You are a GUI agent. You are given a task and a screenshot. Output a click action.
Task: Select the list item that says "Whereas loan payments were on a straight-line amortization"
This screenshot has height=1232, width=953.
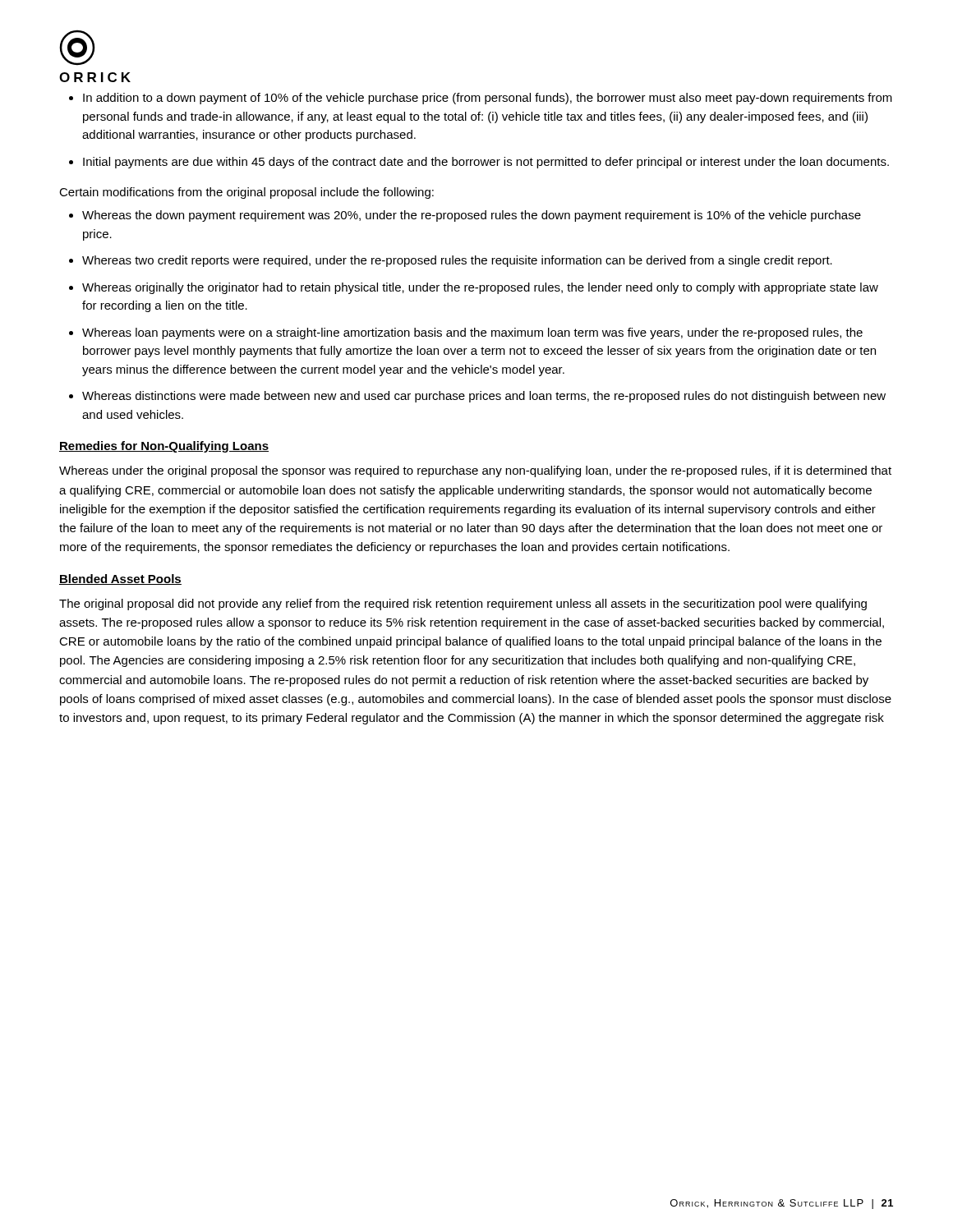click(479, 351)
